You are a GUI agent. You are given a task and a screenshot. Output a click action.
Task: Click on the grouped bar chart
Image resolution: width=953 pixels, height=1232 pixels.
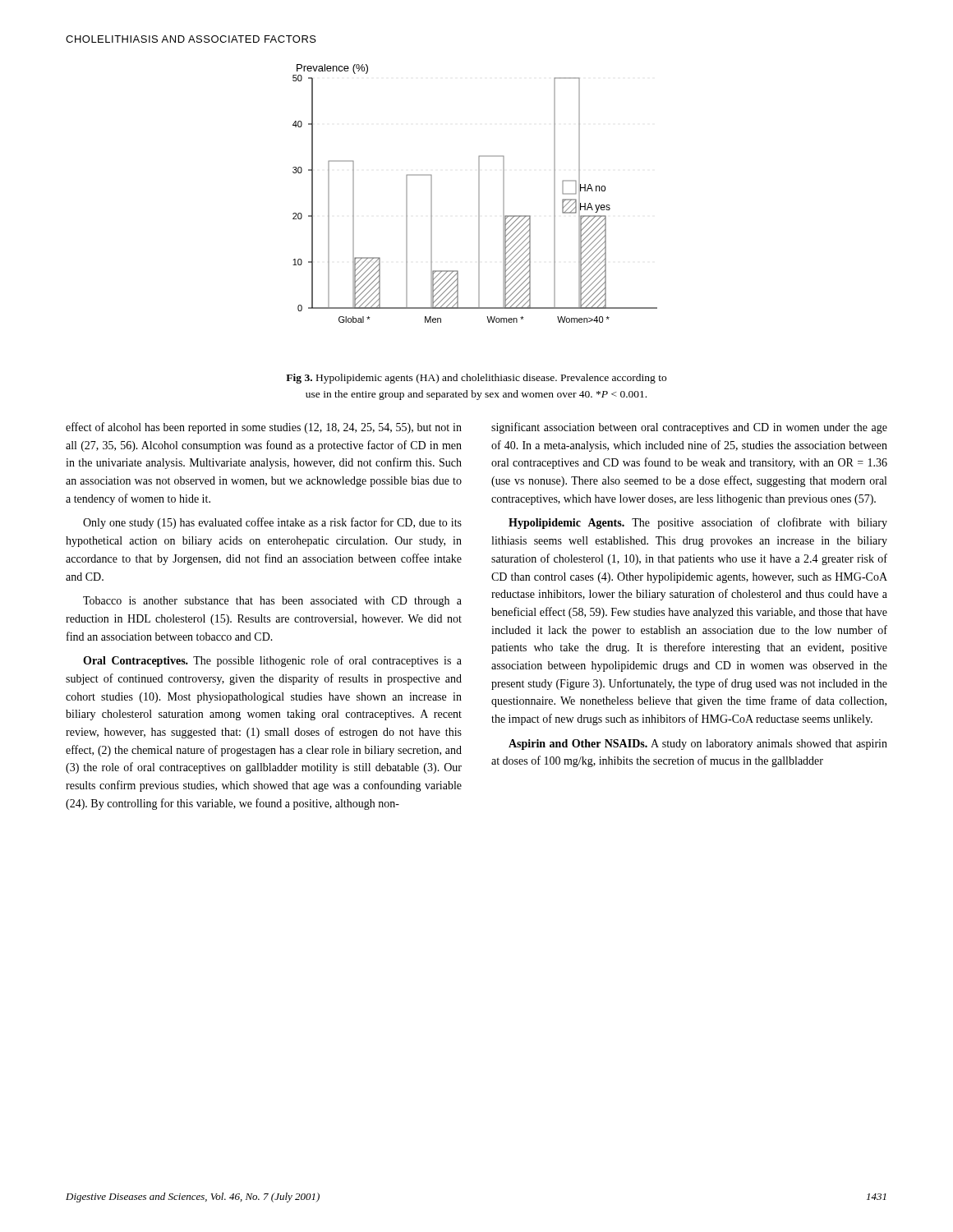pos(476,205)
